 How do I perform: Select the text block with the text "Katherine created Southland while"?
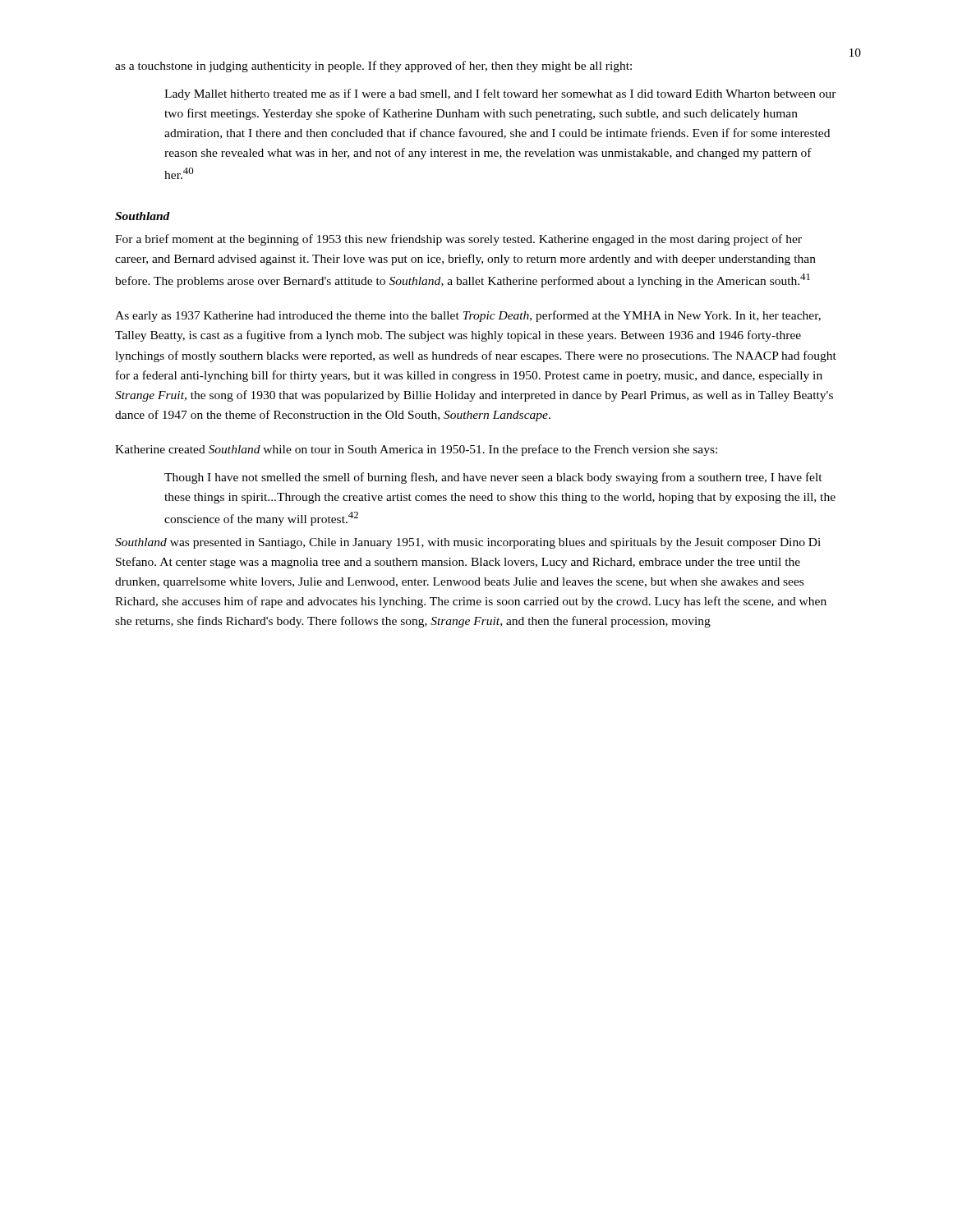point(417,449)
